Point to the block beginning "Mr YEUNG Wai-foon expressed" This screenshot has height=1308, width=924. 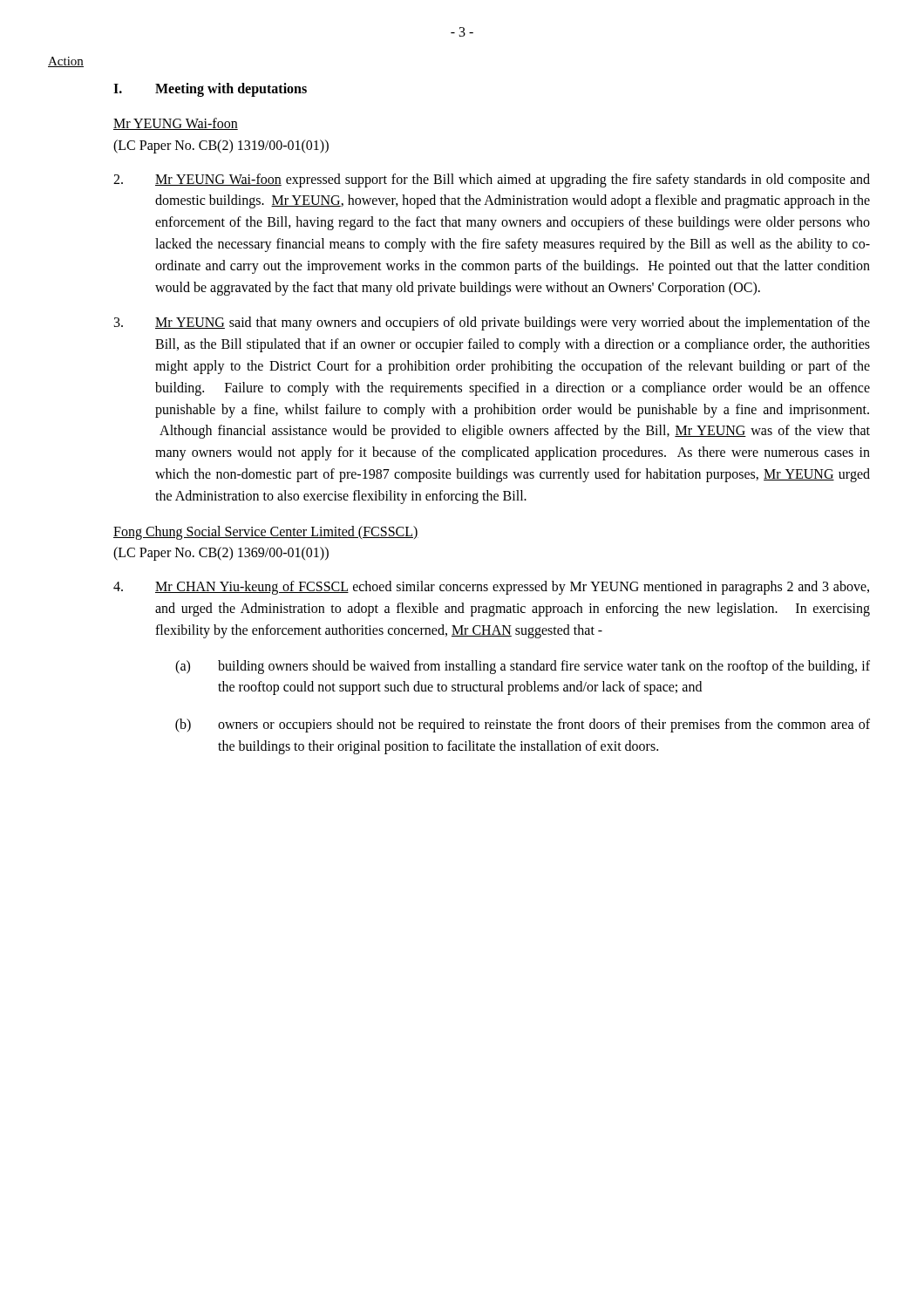pyautogui.click(x=492, y=234)
